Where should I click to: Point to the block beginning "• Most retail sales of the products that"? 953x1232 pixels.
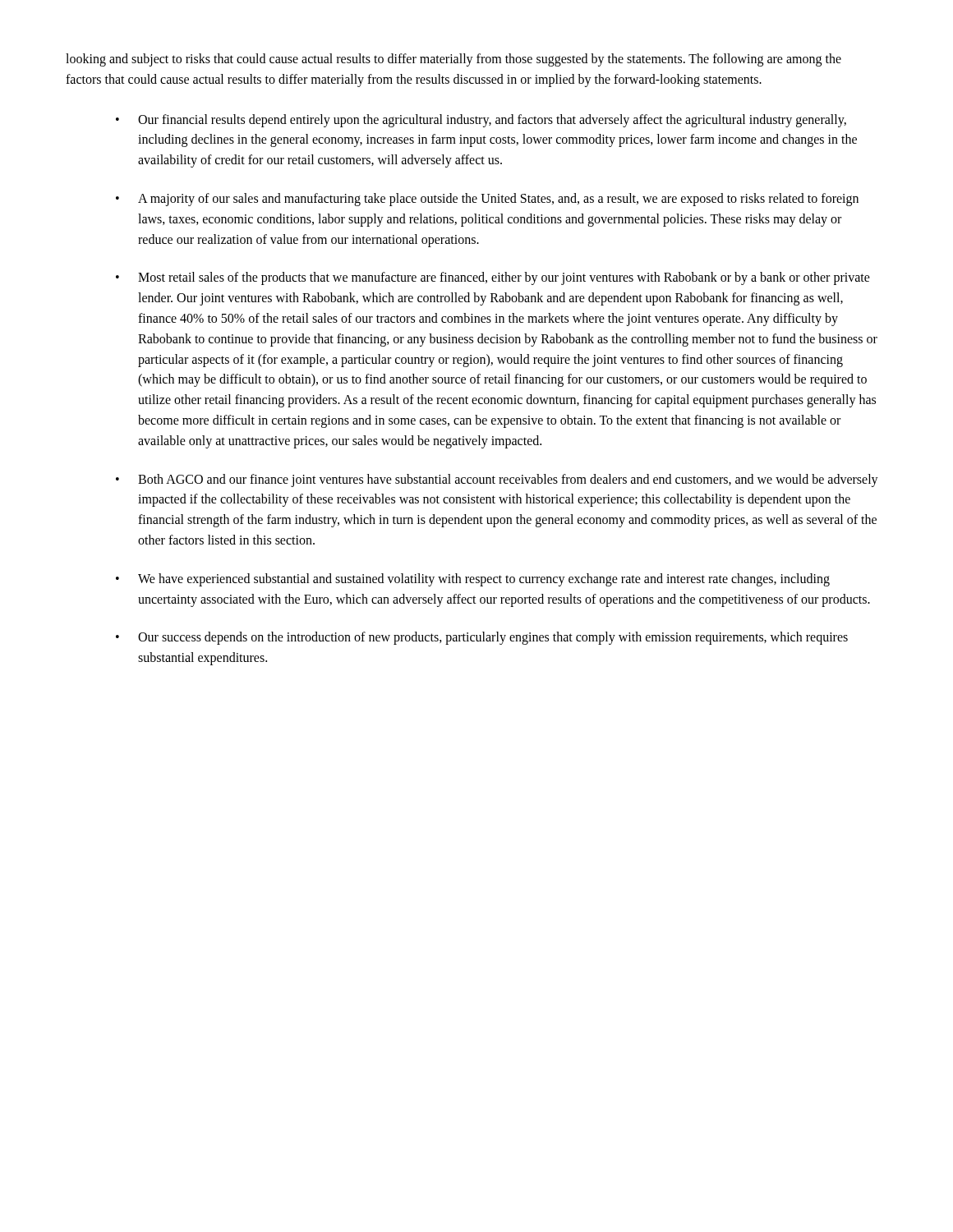(x=497, y=360)
